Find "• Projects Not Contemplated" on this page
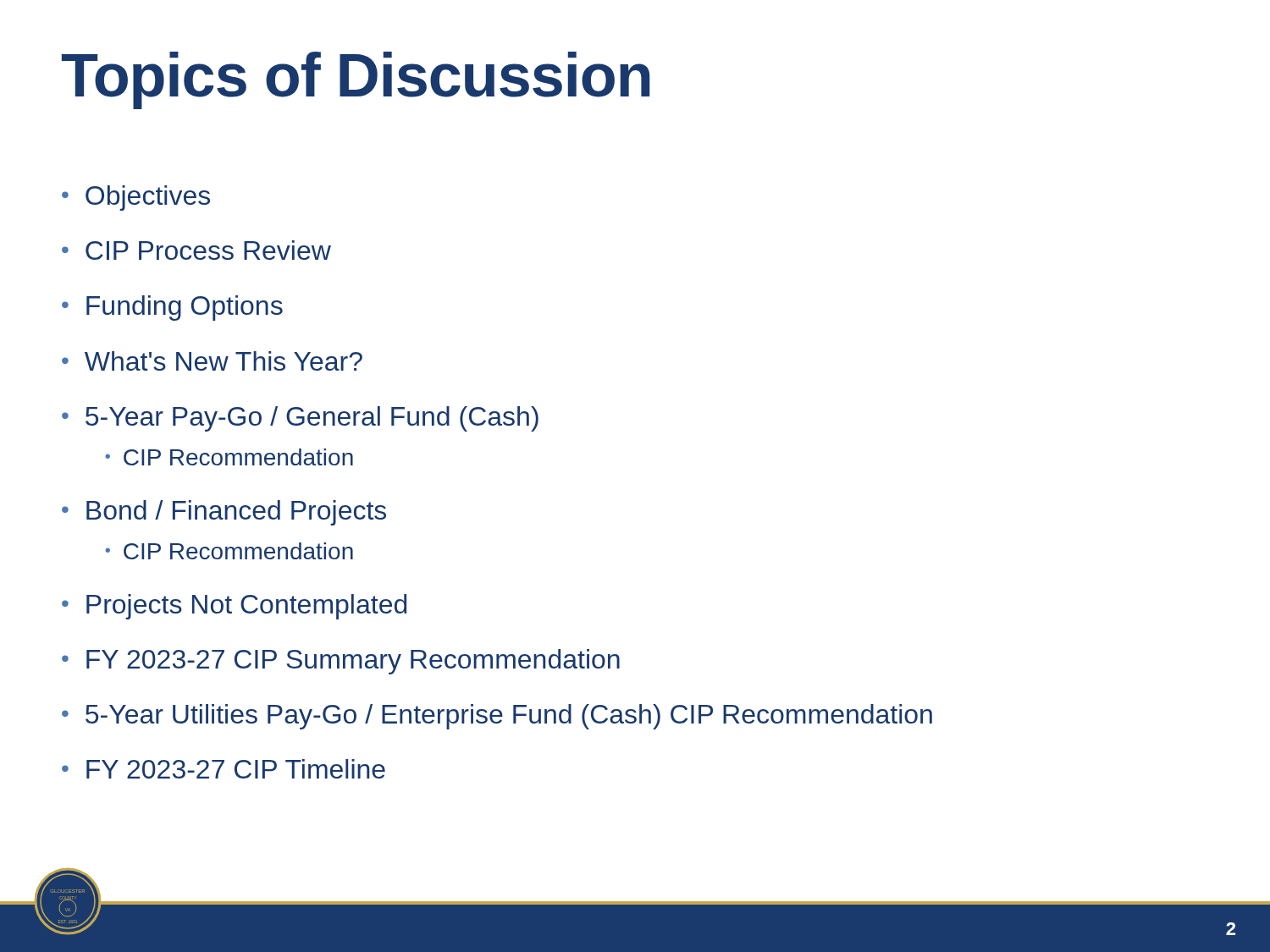Image resolution: width=1270 pixels, height=952 pixels. 235,604
